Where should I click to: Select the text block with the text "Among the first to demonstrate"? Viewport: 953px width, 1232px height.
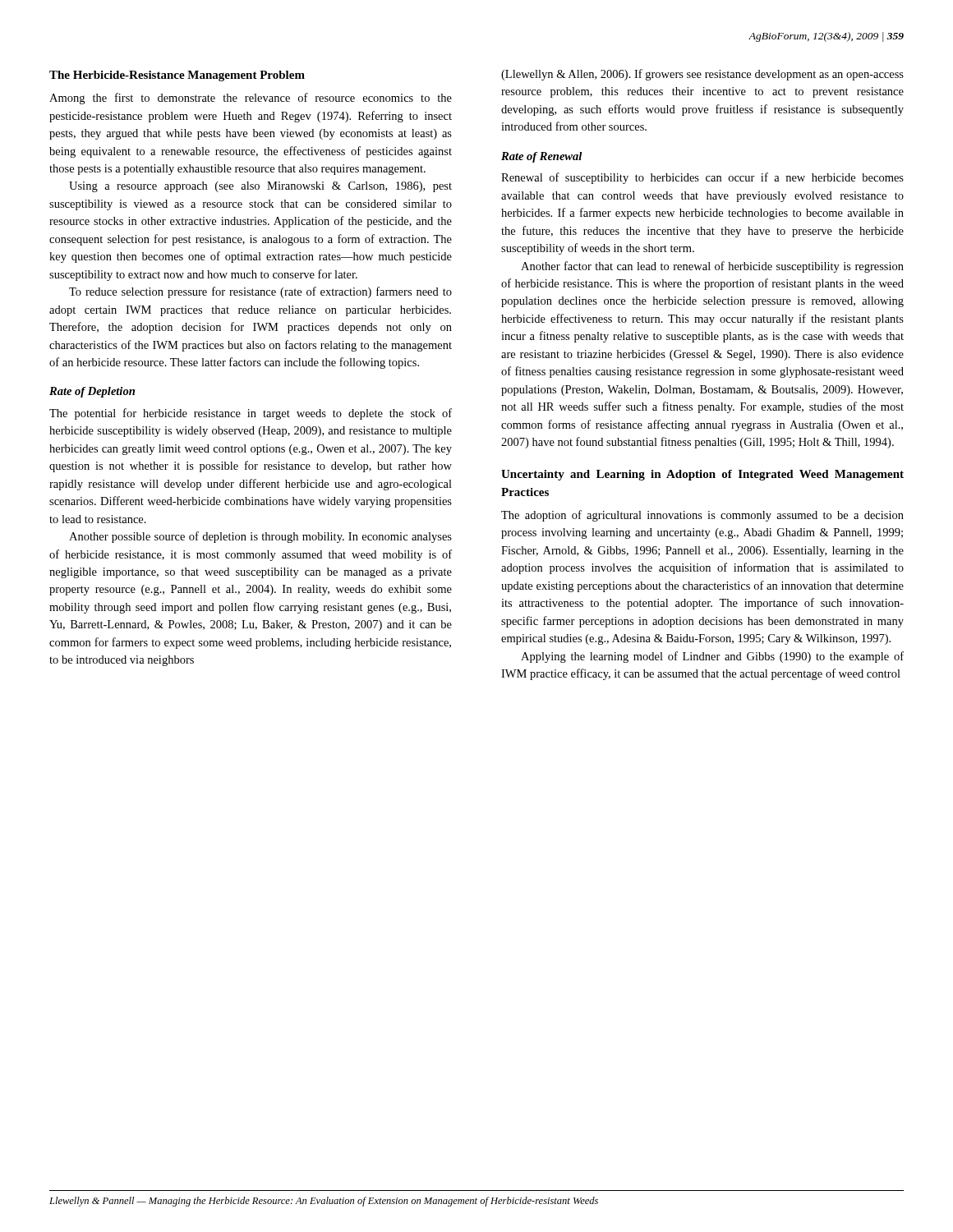(x=251, y=134)
